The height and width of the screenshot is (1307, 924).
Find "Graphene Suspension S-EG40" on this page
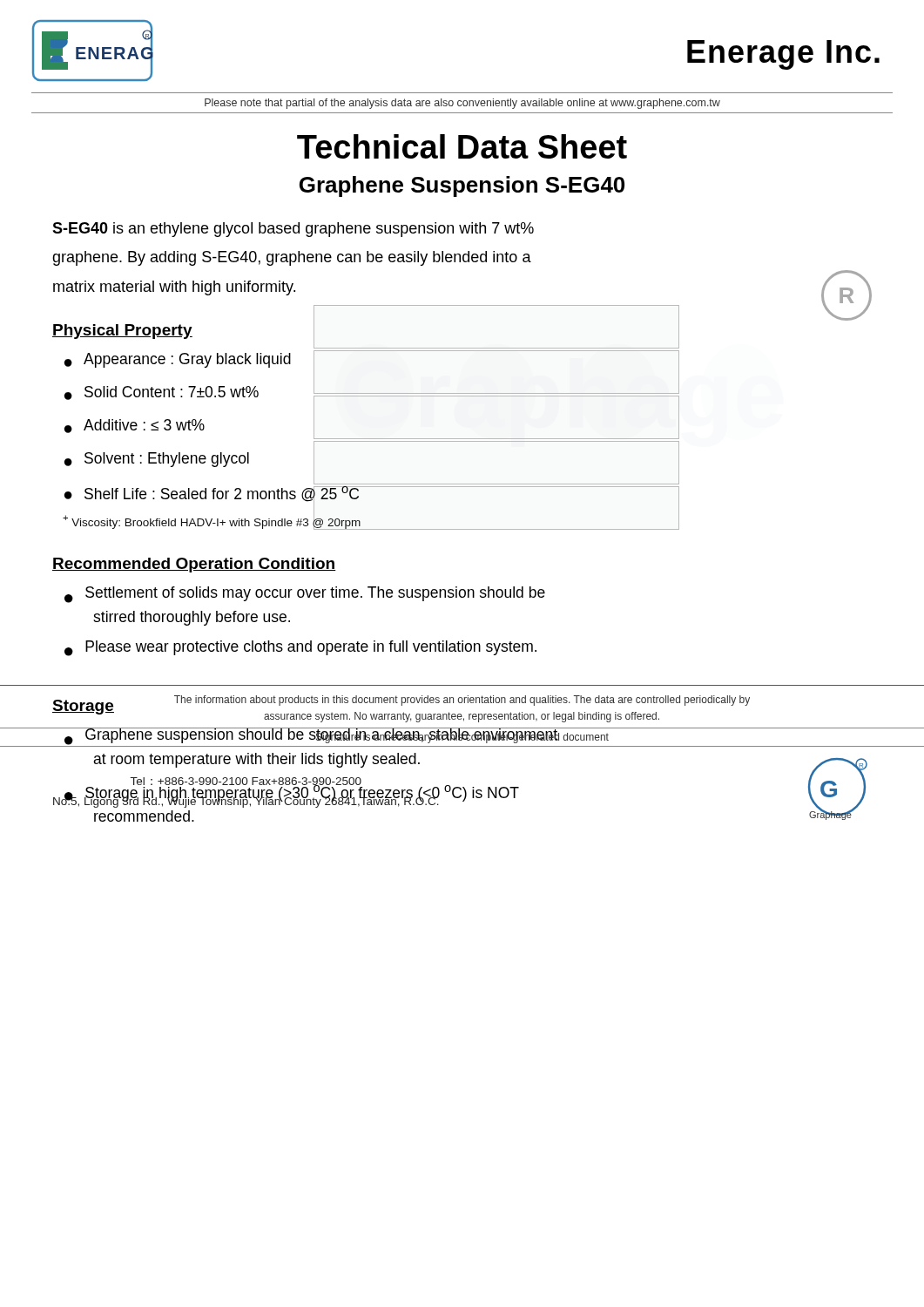tap(462, 185)
